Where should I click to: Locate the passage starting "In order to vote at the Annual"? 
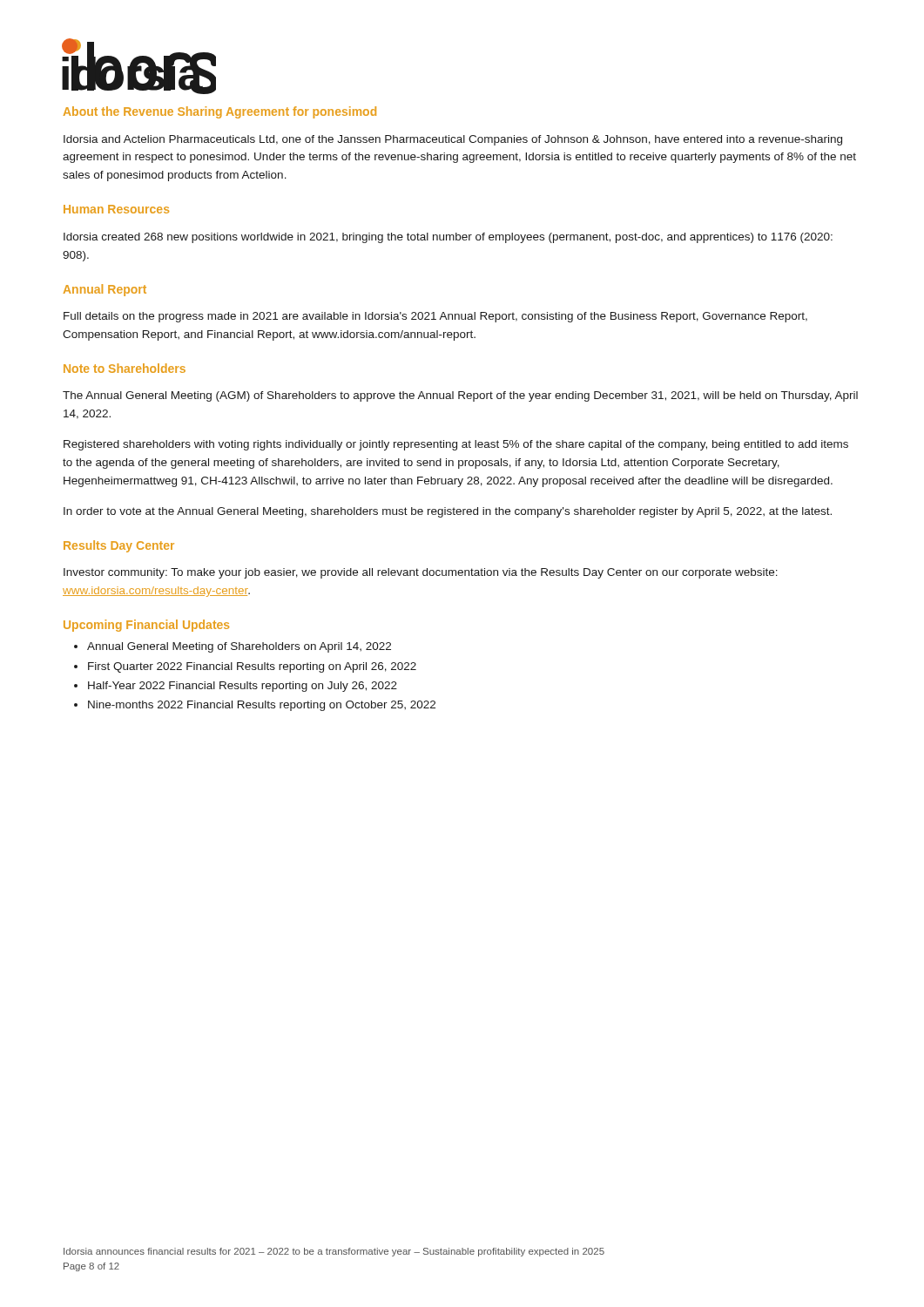pyautogui.click(x=462, y=512)
